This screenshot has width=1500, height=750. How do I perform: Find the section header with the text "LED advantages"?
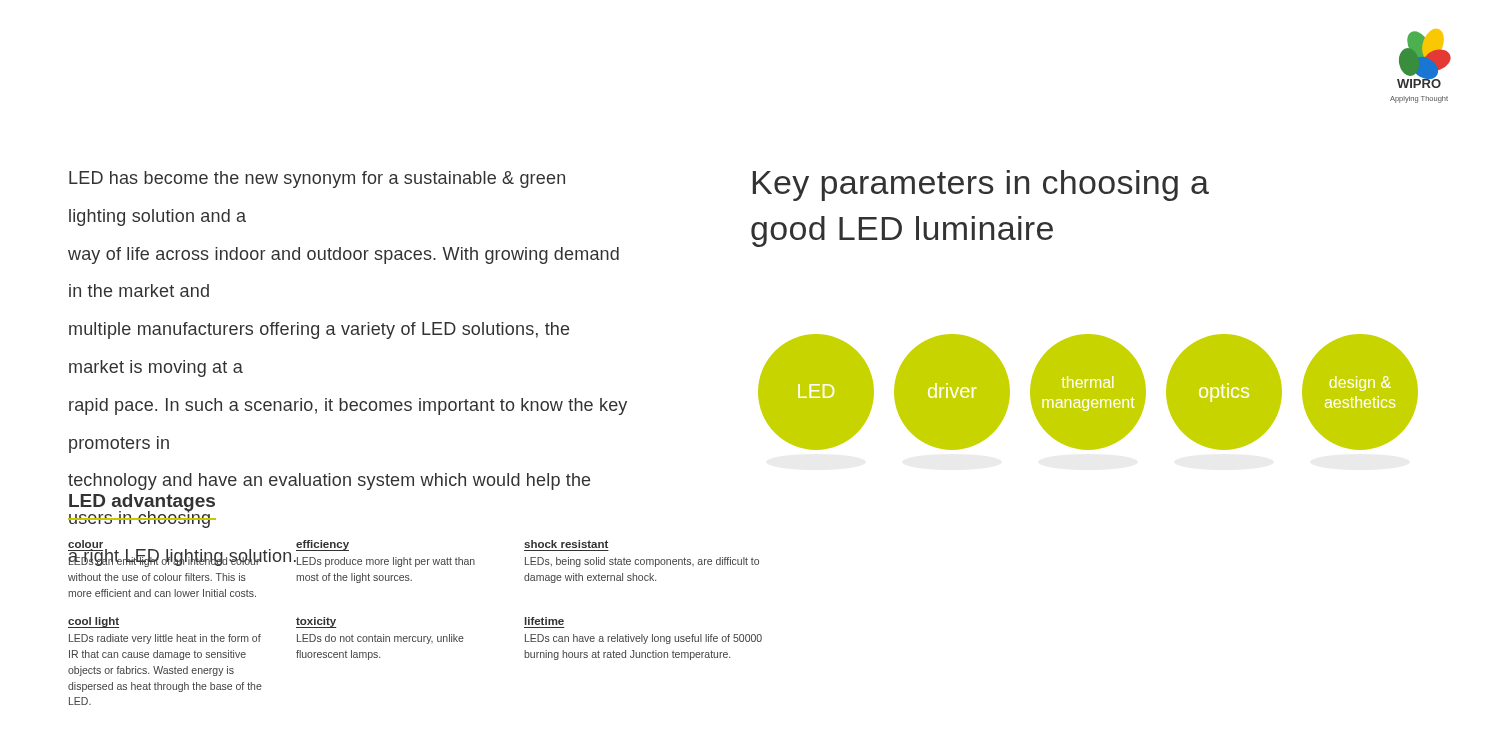coord(142,500)
